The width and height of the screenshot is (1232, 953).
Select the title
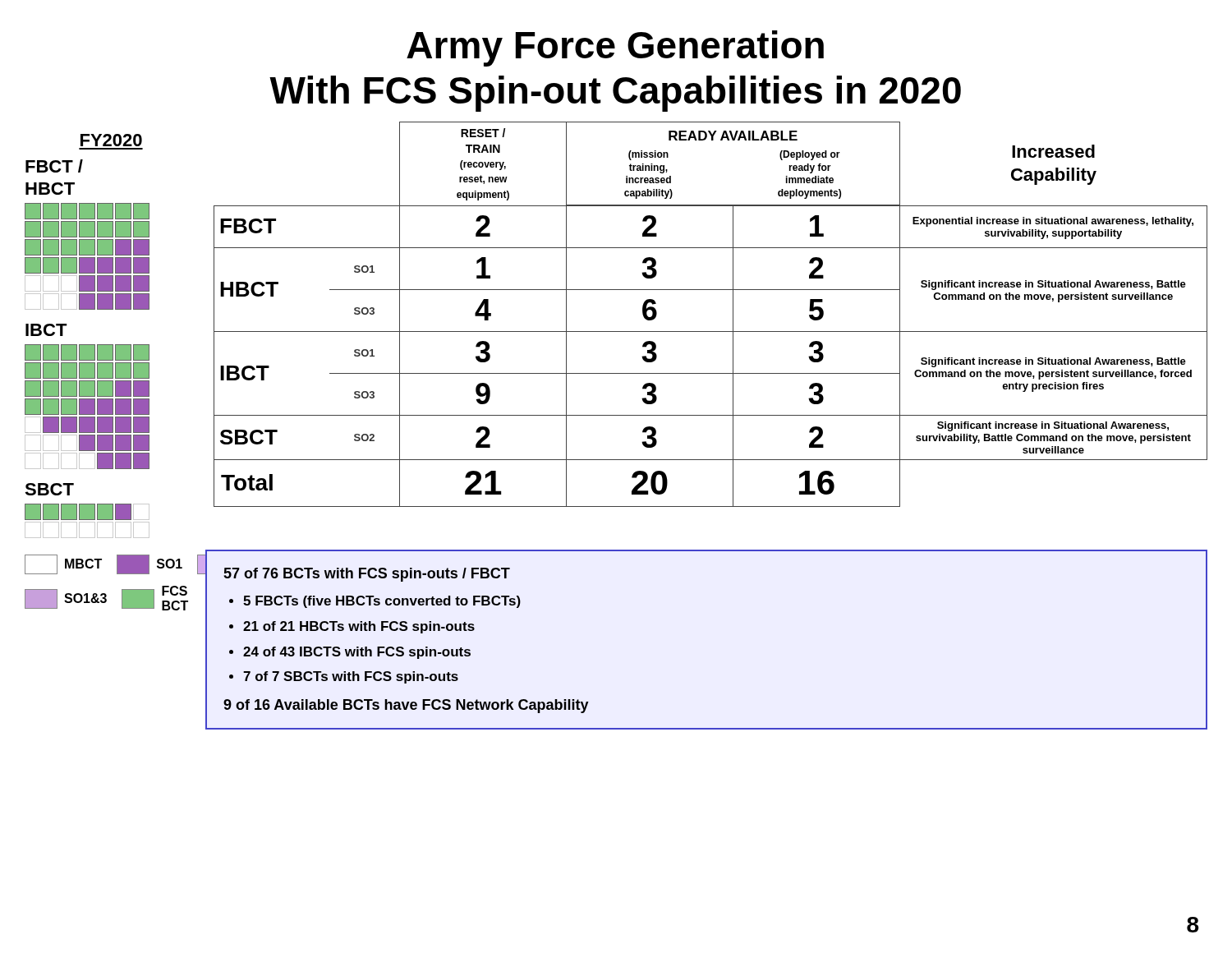(616, 68)
